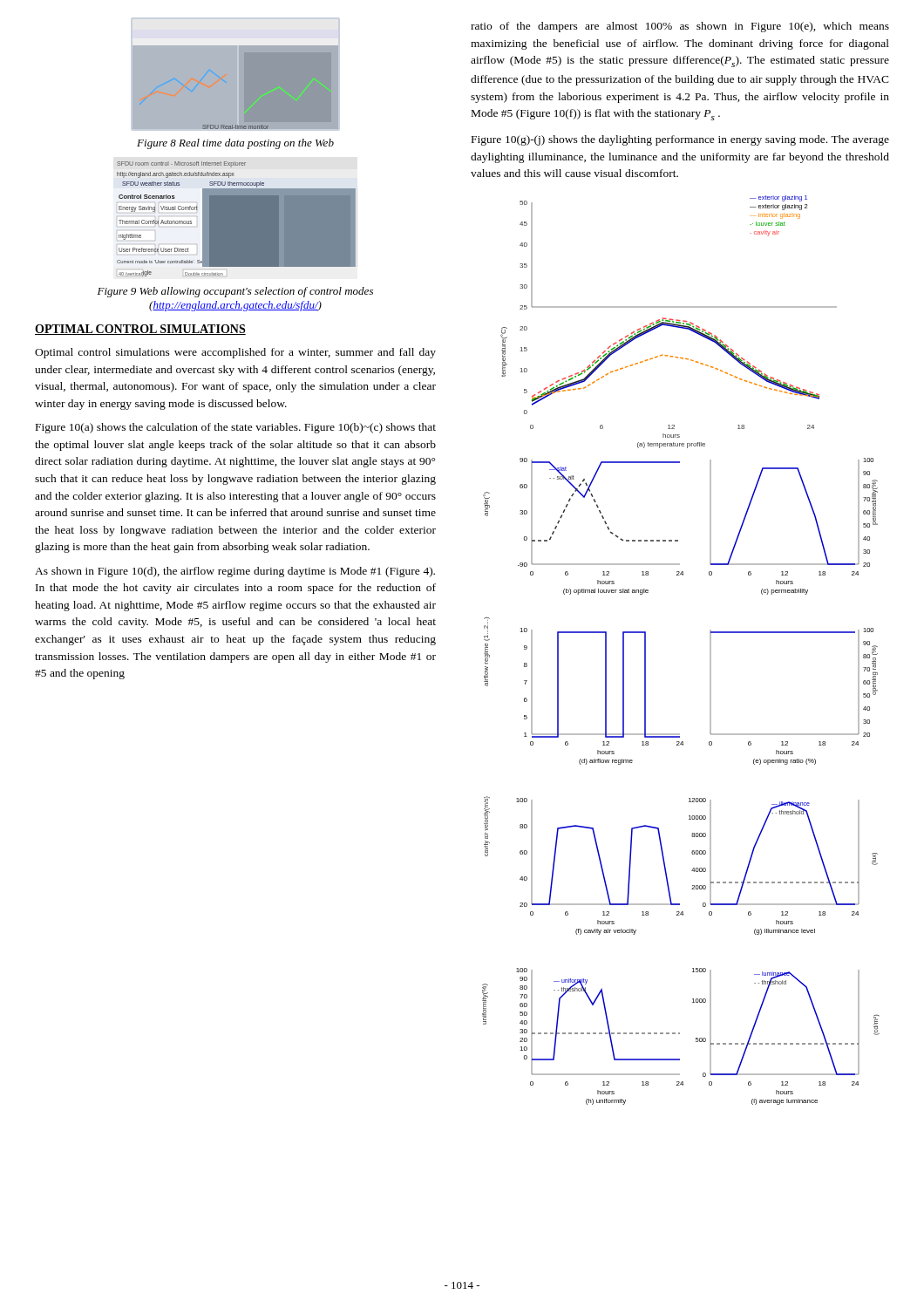Click on the text block starting "As shown in Figure 10(d), the airflow regime"
The height and width of the screenshot is (1308, 924).
click(235, 622)
